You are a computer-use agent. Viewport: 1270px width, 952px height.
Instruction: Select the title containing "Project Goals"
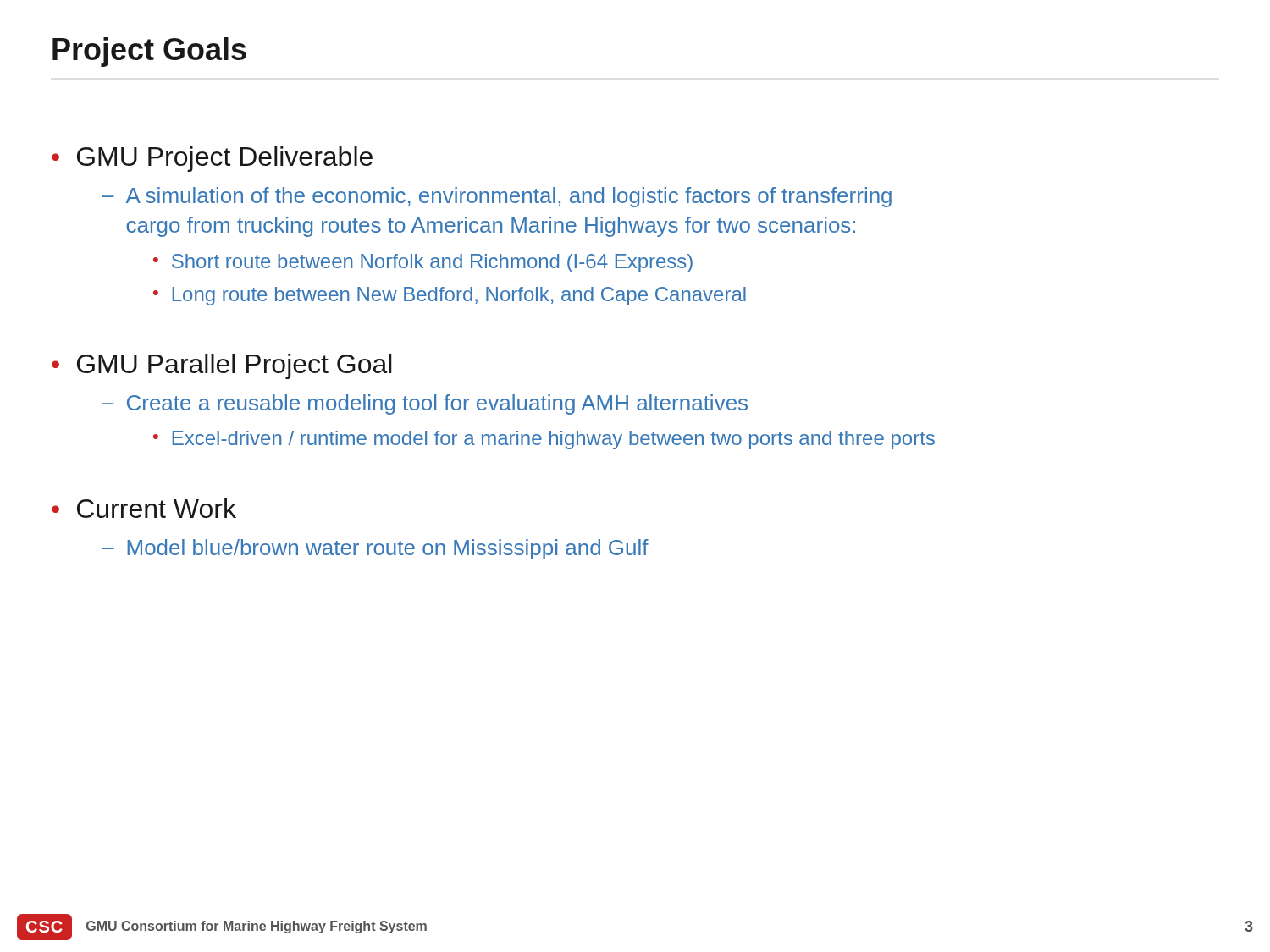pos(149,50)
